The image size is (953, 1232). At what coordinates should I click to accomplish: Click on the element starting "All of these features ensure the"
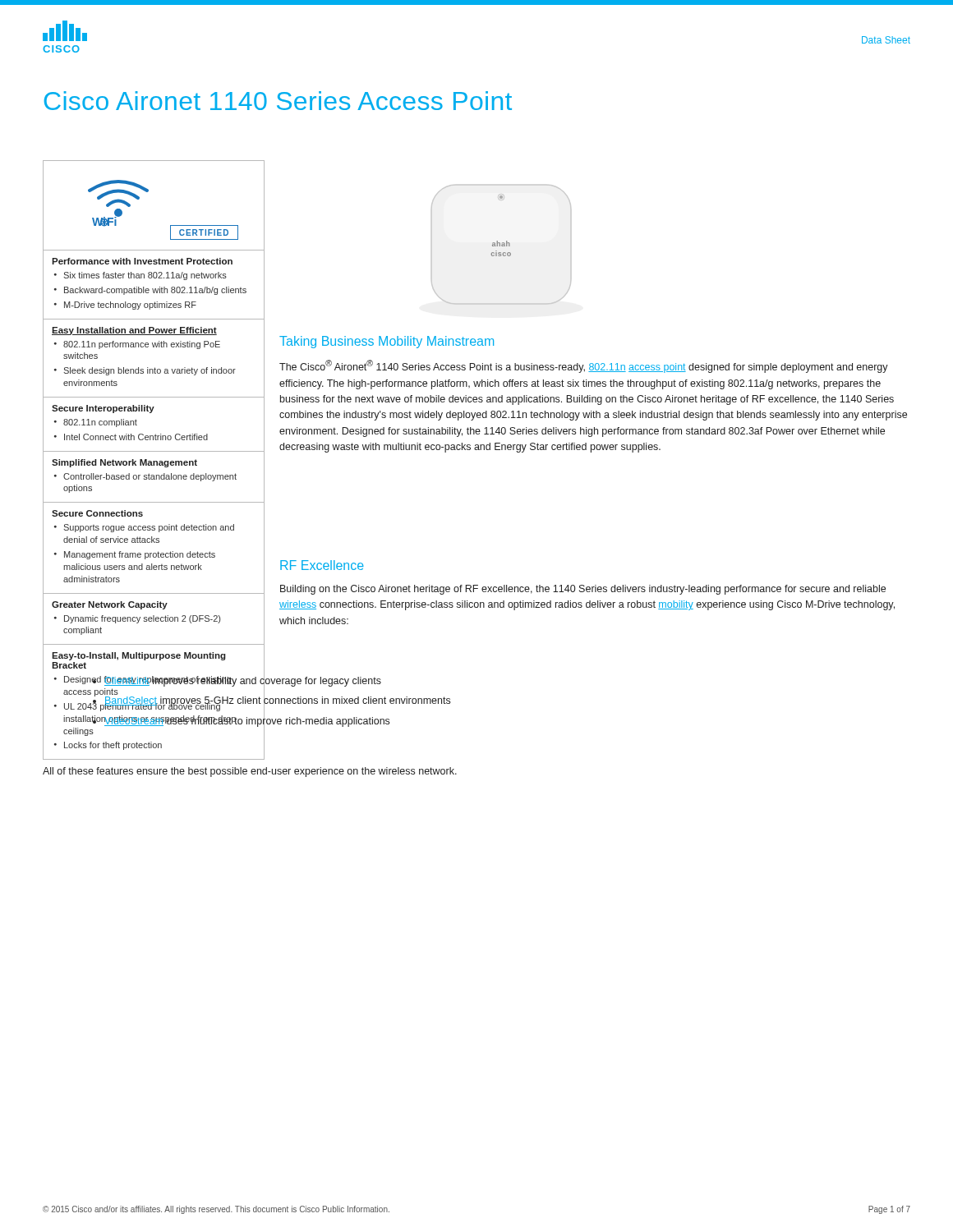[x=250, y=771]
